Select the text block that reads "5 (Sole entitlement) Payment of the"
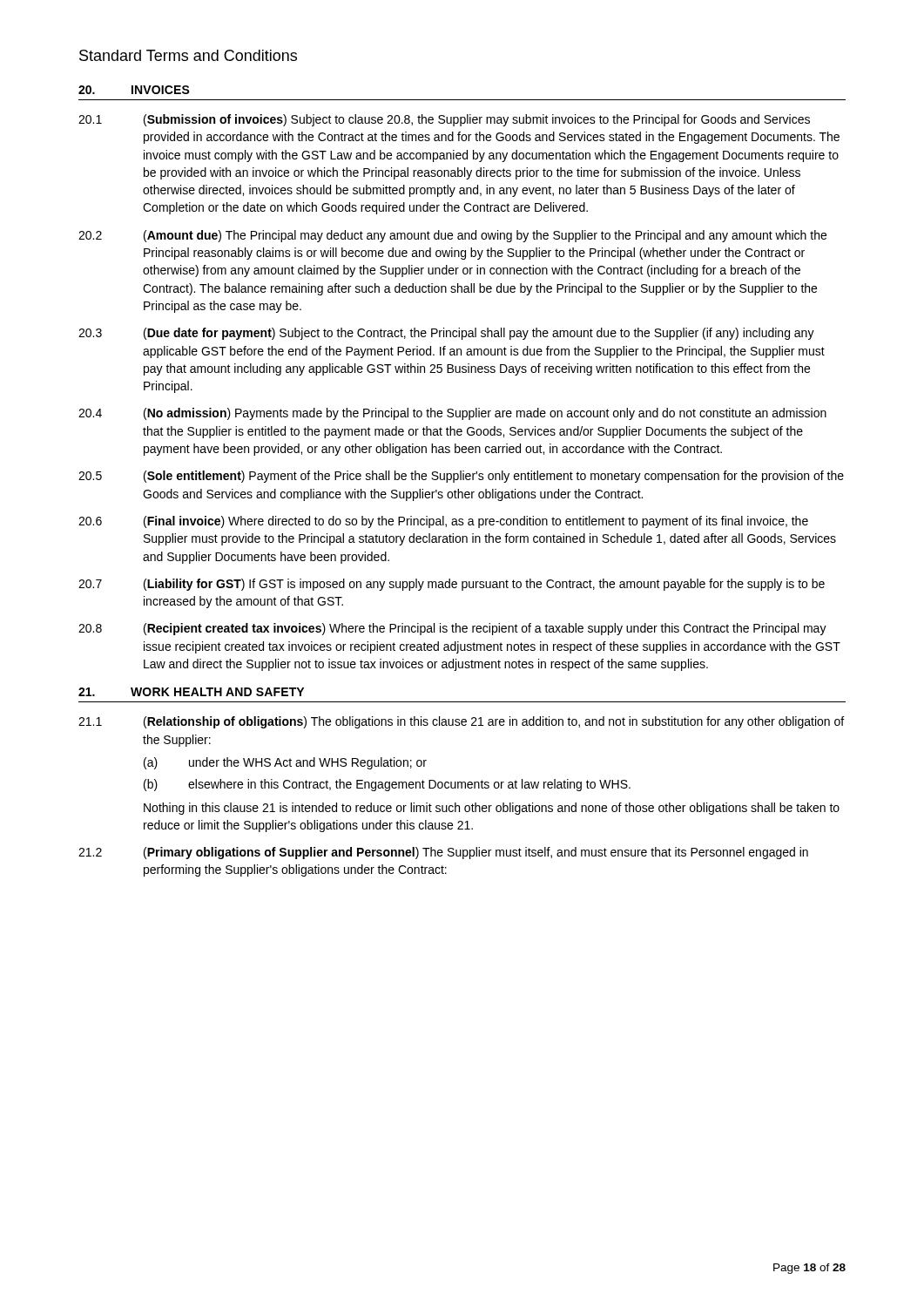The width and height of the screenshot is (924, 1307). [462, 485]
